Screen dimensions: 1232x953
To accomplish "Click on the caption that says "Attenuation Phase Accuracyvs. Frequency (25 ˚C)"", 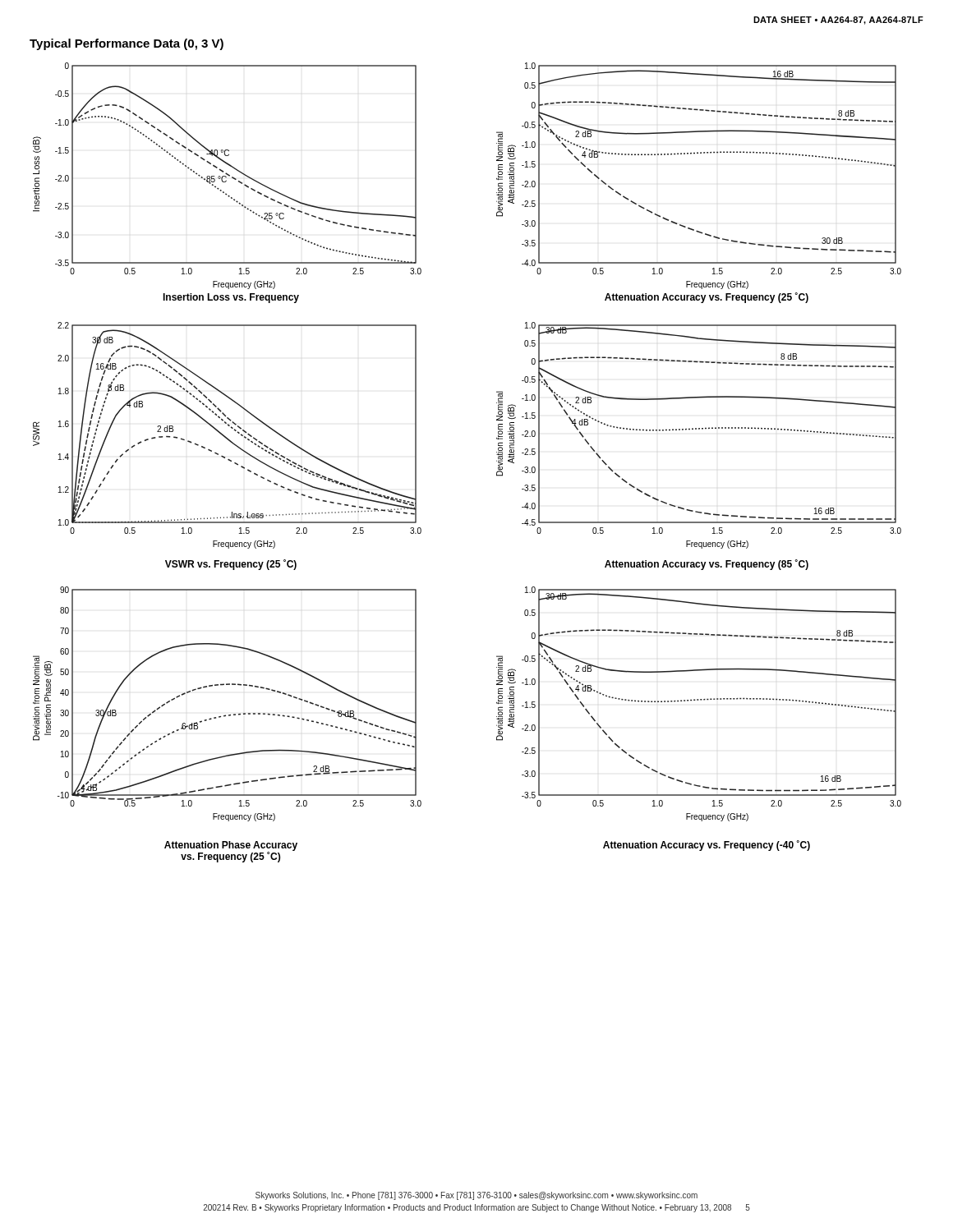I will click(231, 851).
